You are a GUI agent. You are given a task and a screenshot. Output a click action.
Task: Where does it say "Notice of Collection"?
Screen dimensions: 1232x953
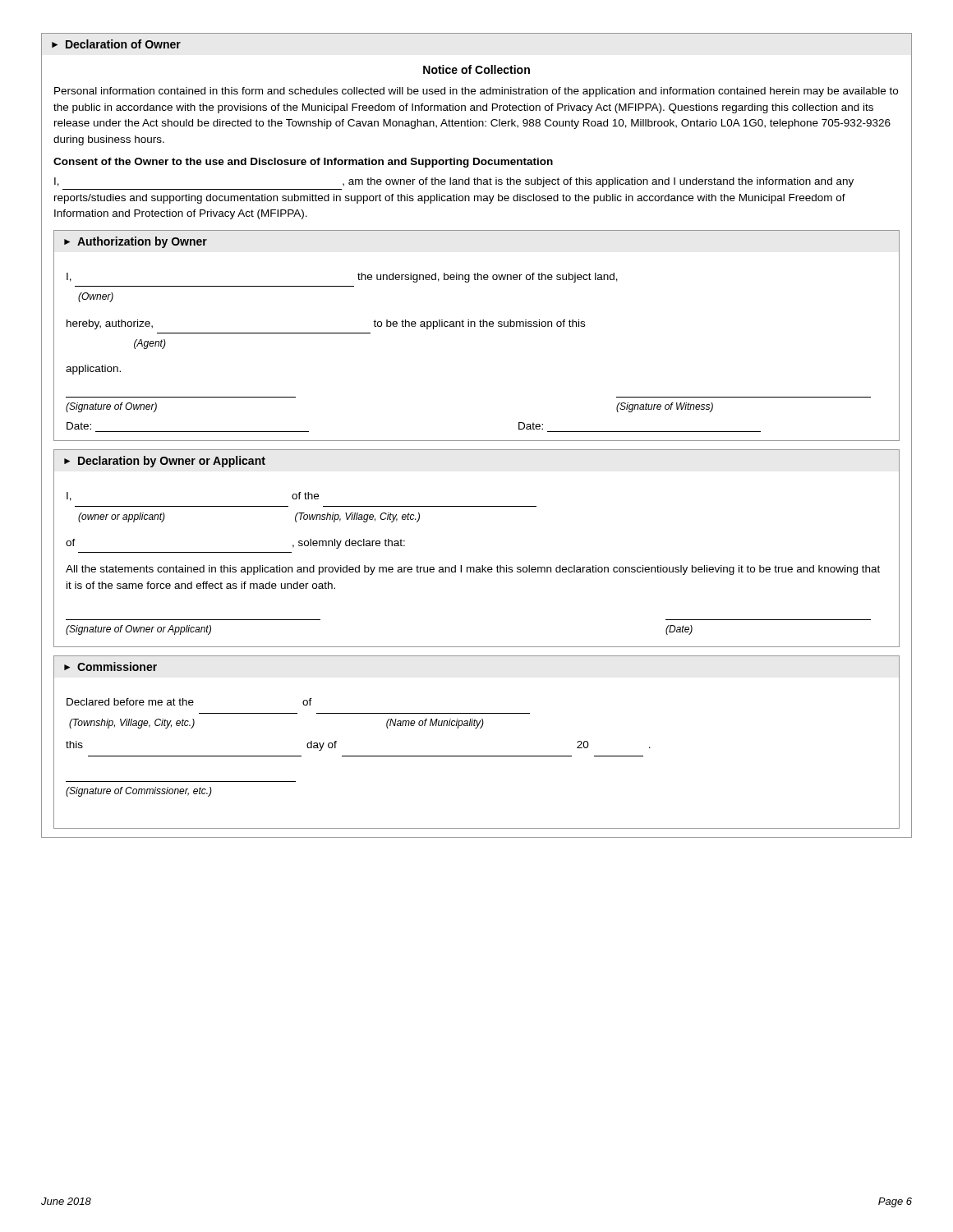476,70
